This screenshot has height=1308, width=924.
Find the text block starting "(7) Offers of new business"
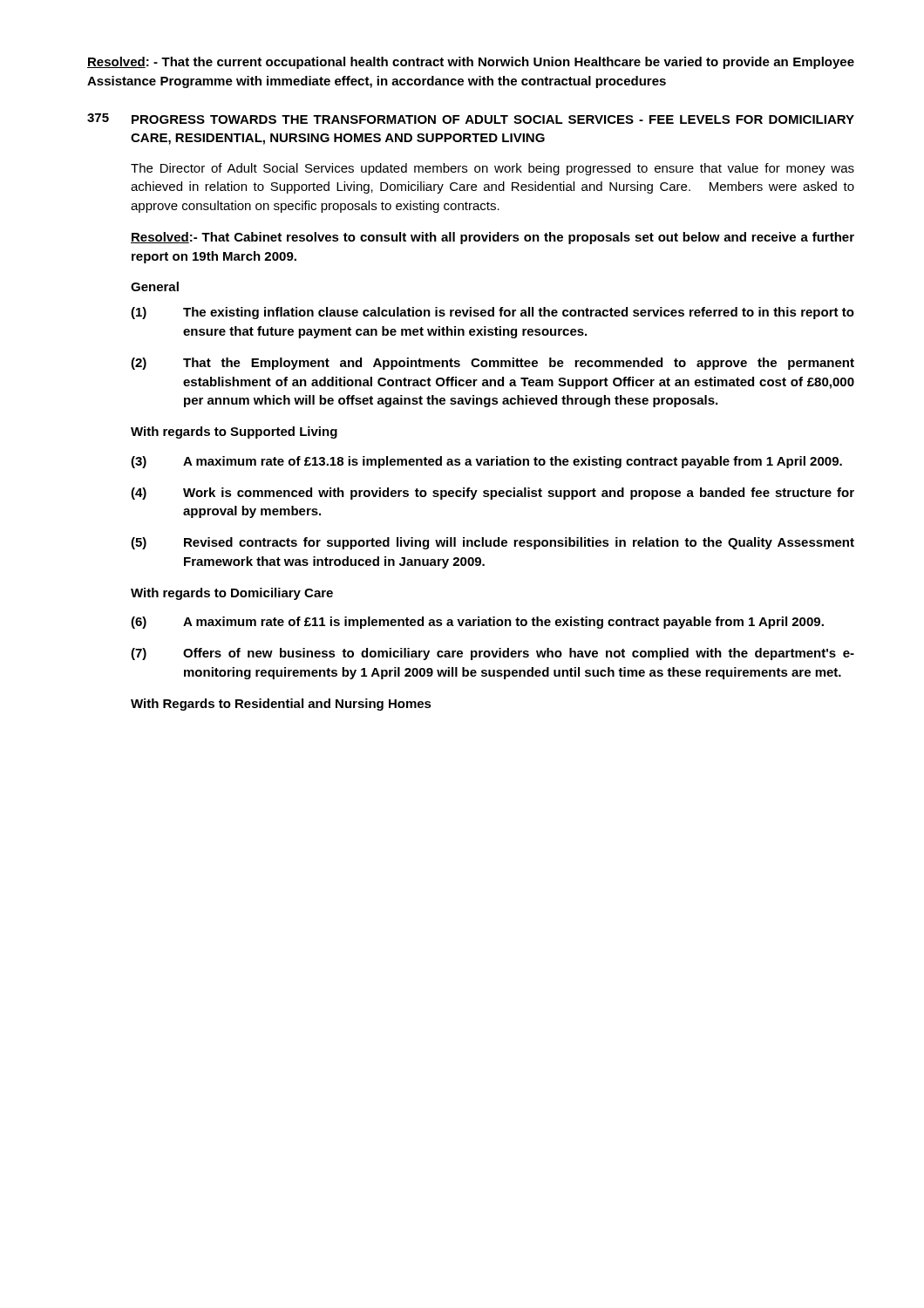pyautogui.click(x=492, y=663)
